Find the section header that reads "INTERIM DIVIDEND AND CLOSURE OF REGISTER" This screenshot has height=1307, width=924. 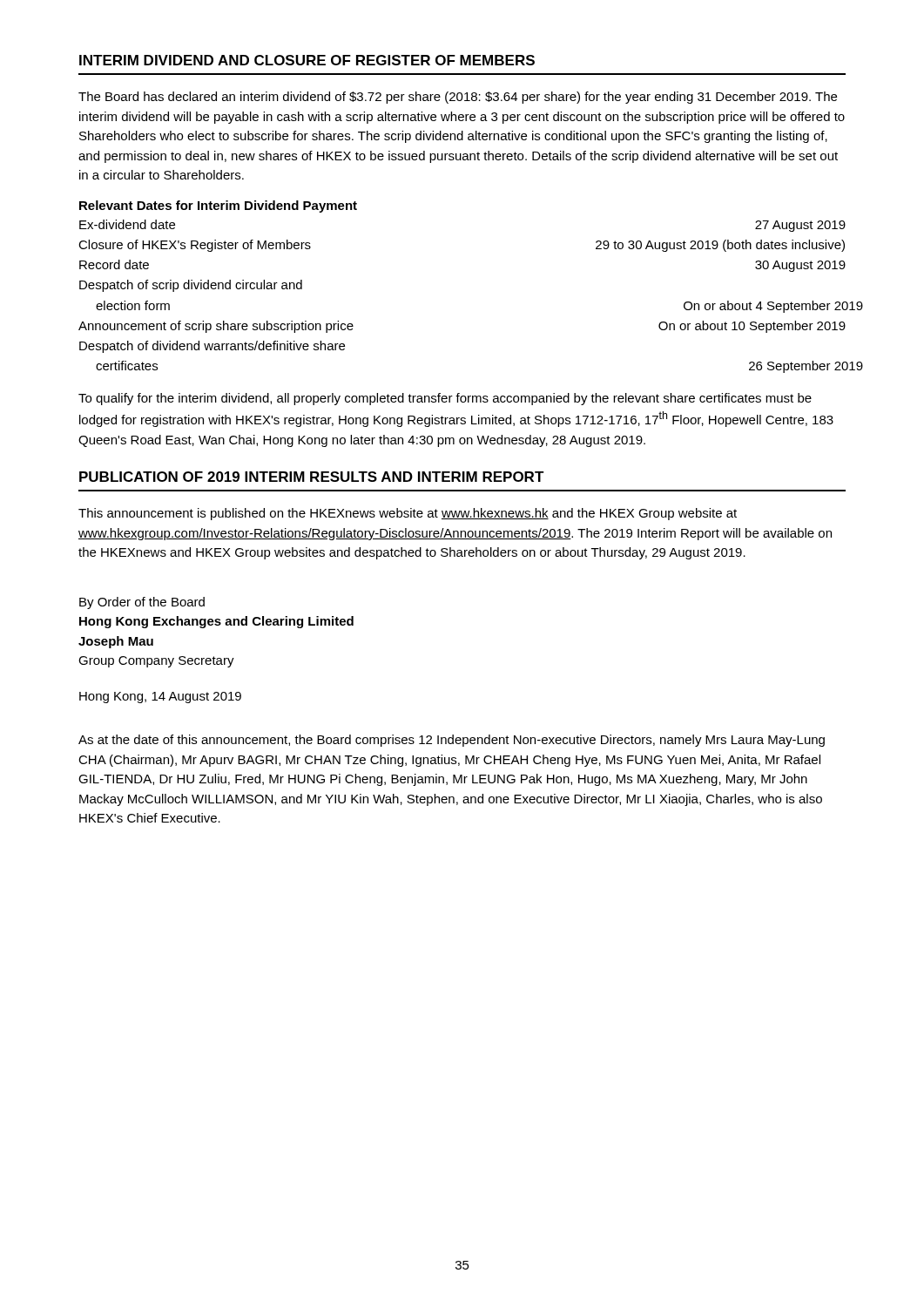(307, 61)
